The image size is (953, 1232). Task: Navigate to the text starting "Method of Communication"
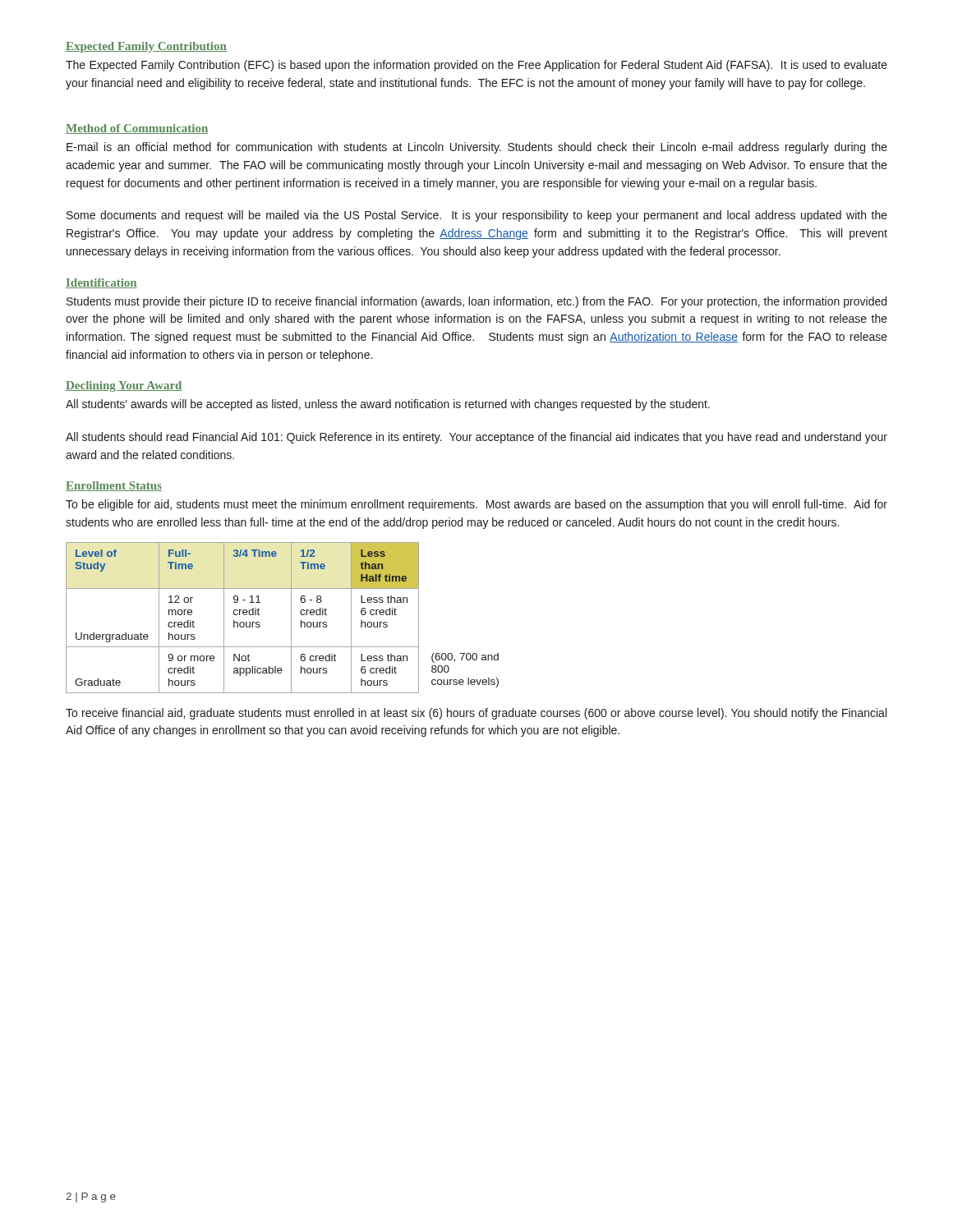[137, 128]
